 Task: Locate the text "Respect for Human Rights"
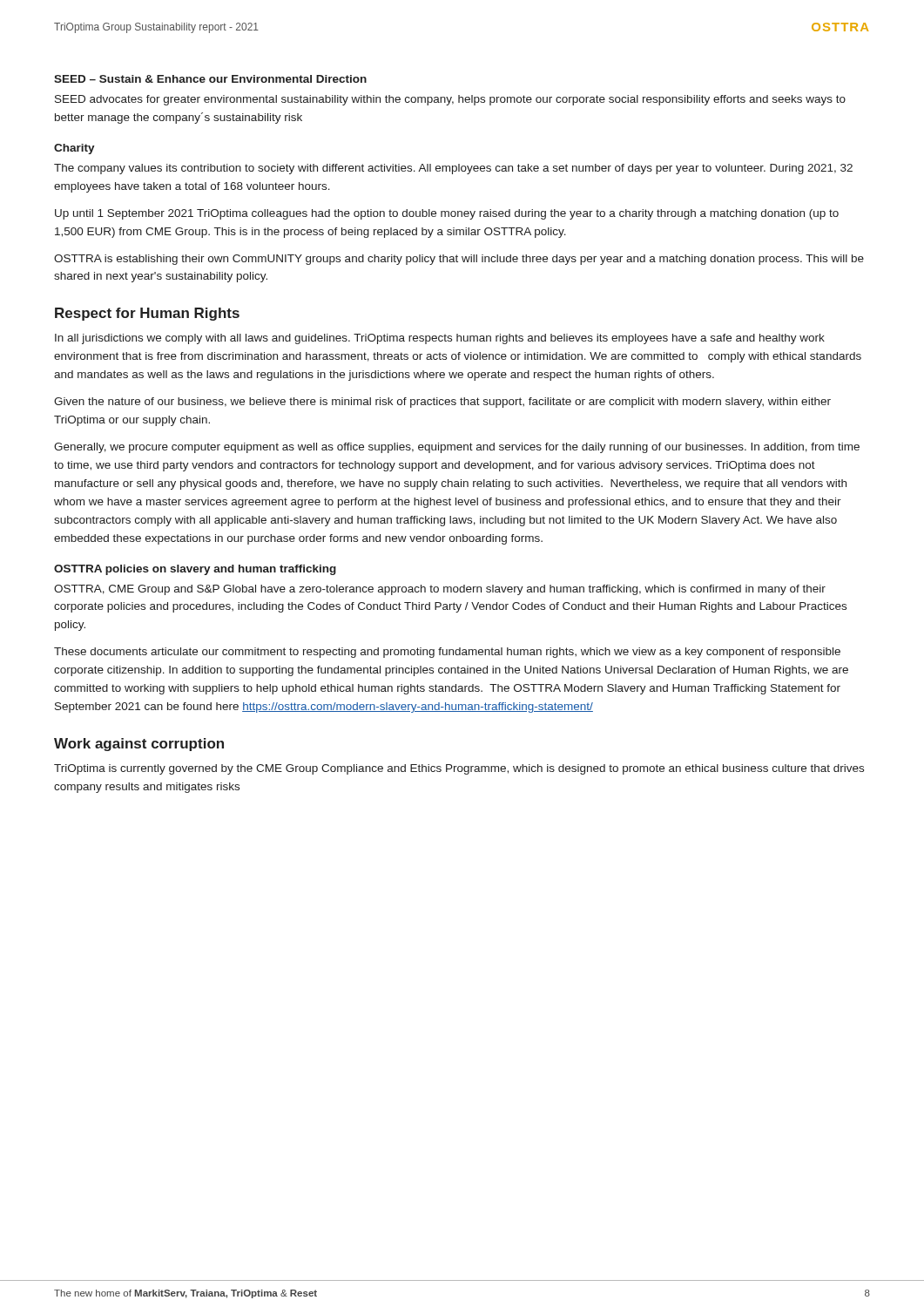click(147, 314)
